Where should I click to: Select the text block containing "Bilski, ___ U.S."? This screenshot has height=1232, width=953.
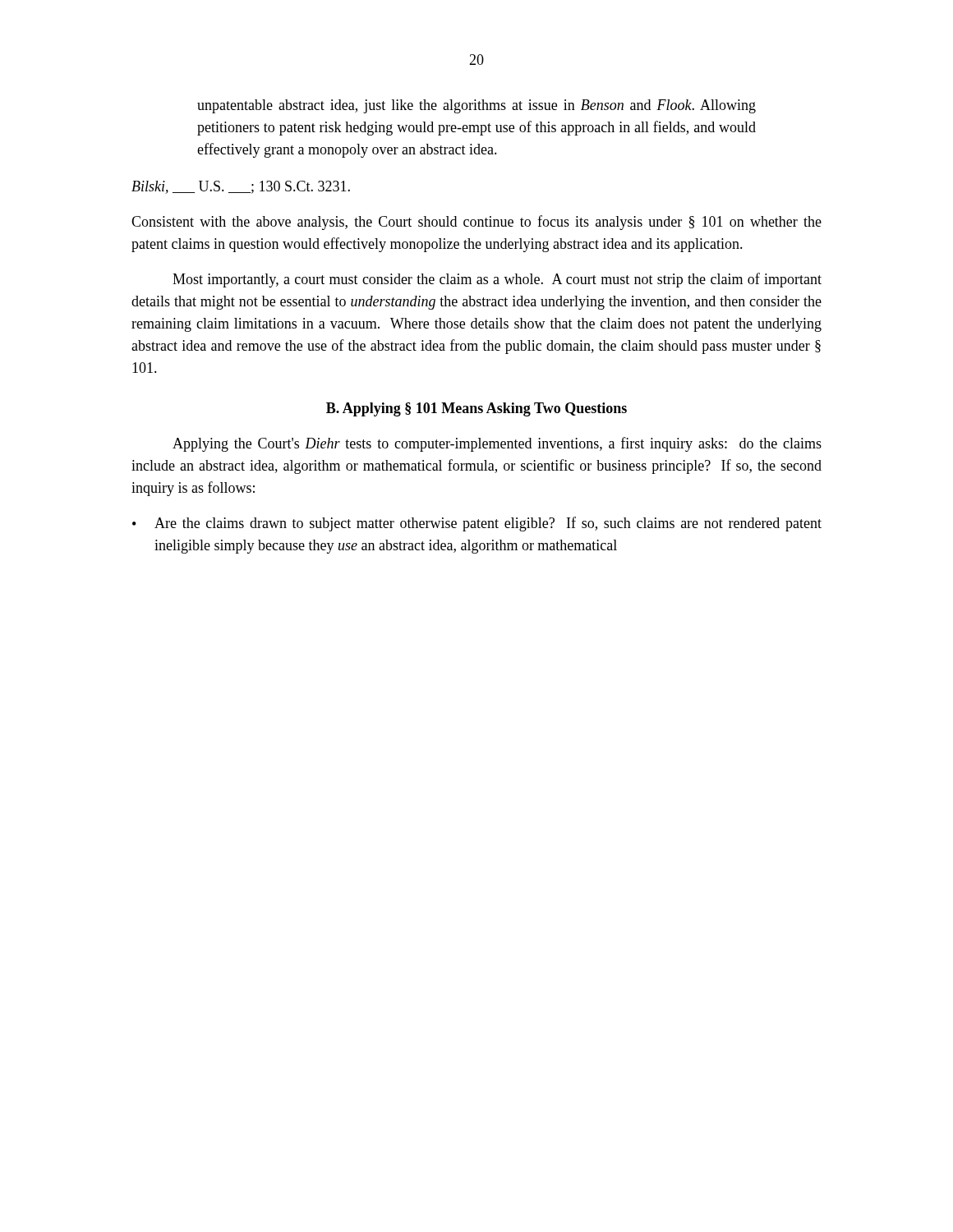coord(241,186)
